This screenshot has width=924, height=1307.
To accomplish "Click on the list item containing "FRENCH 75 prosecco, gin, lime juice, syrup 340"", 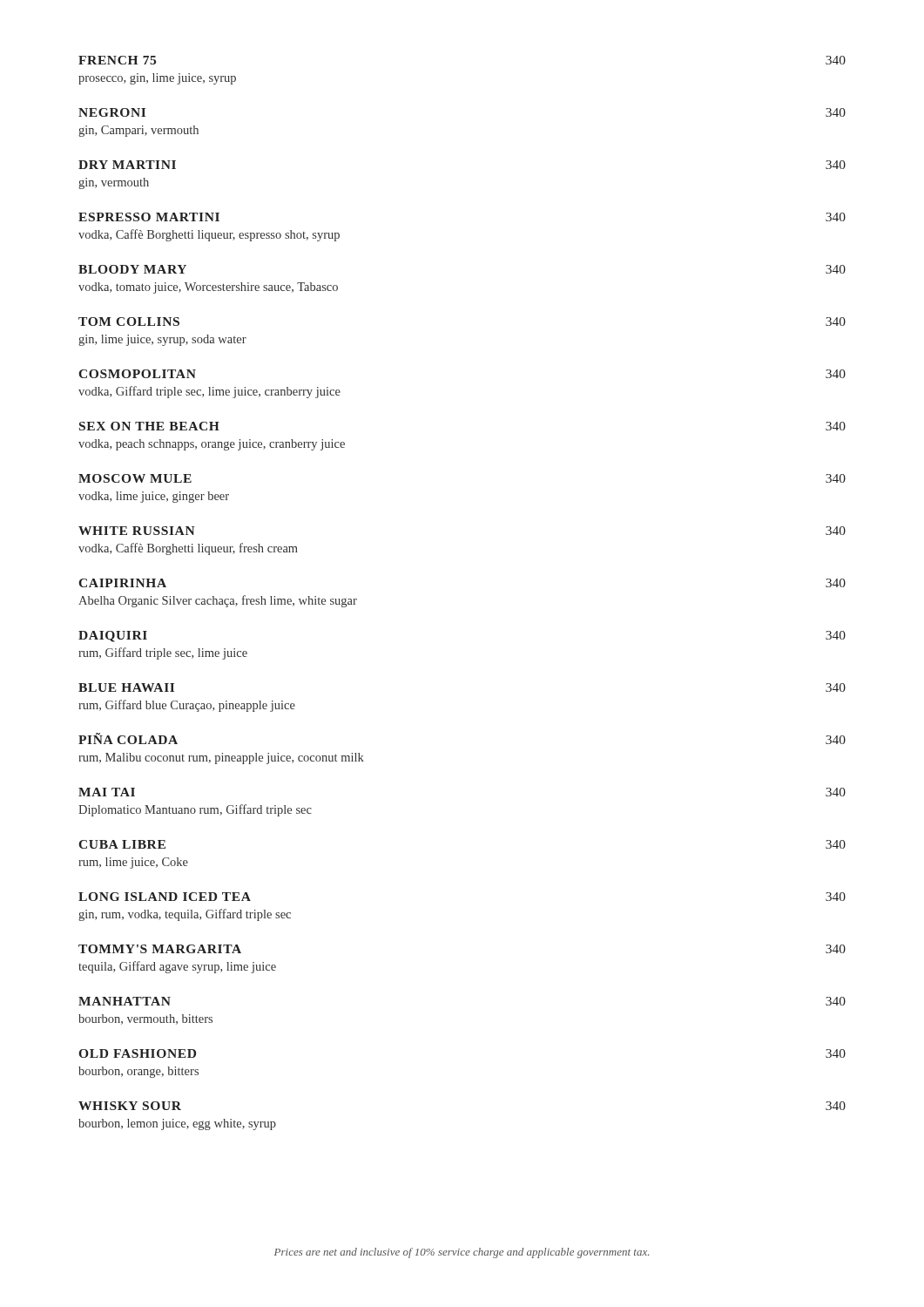I will (120, 60).
